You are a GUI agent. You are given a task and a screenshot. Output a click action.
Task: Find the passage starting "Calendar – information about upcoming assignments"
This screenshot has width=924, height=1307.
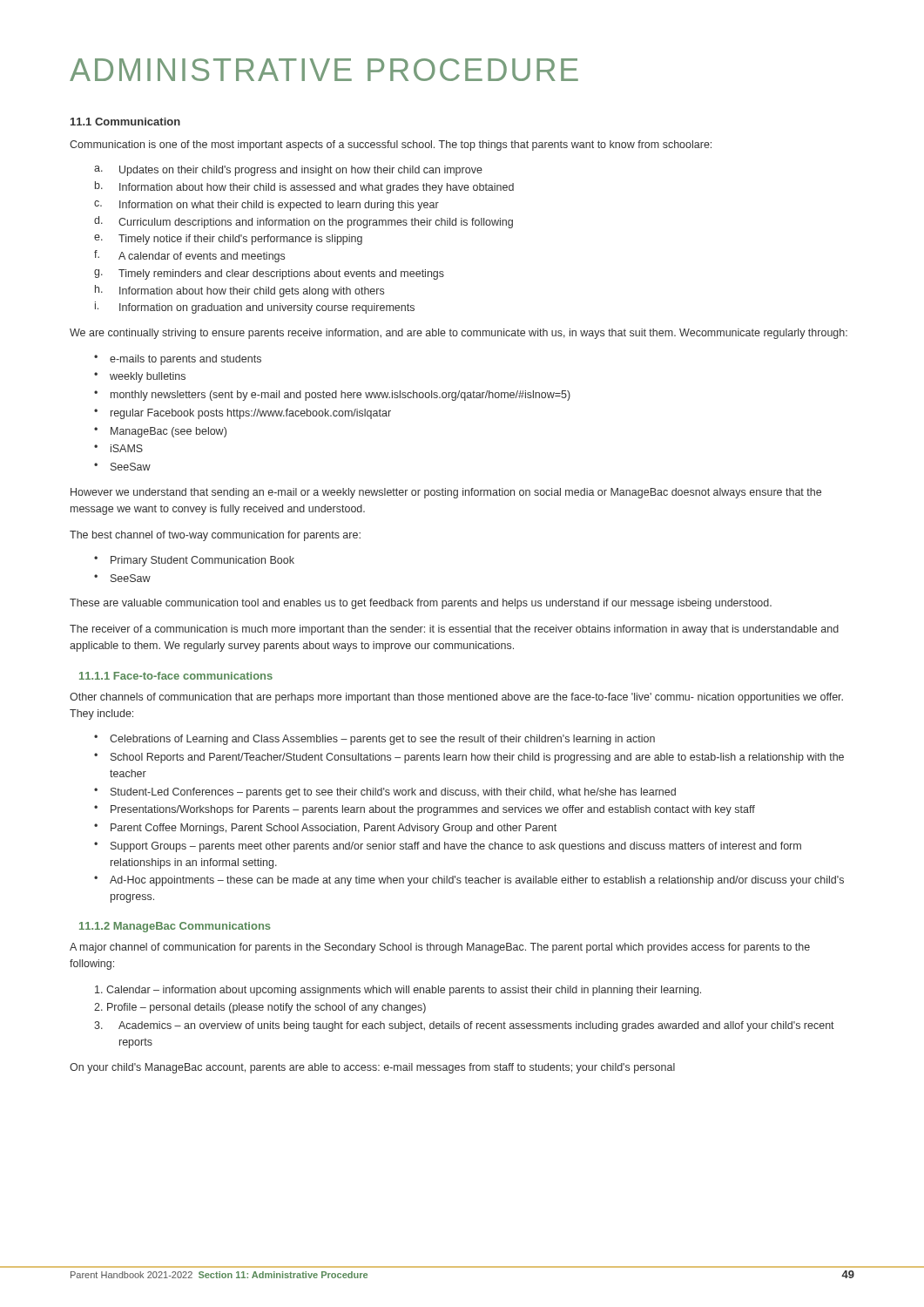pyautogui.click(x=462, y=990)
